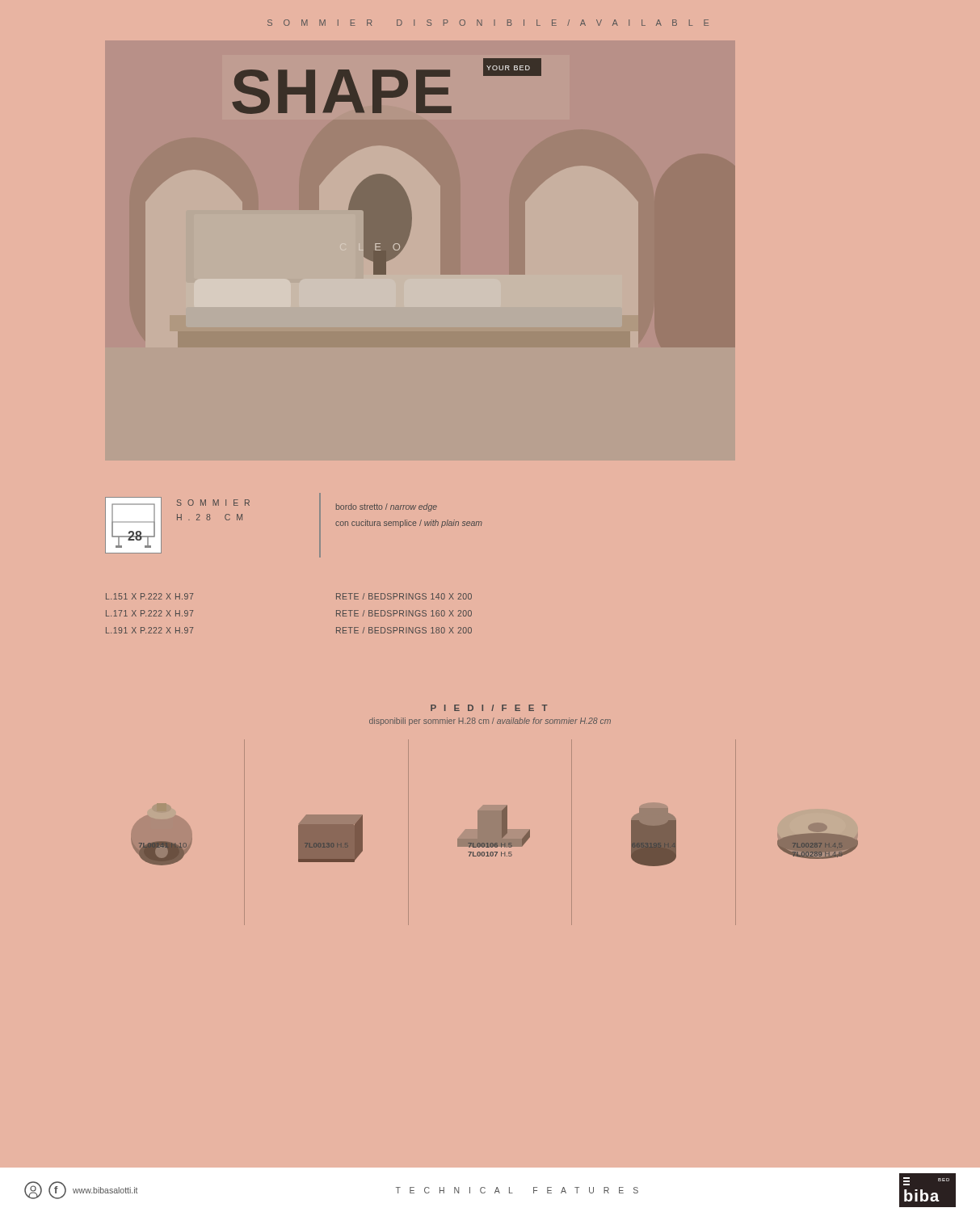This screenshot has width=980, height=1212.
Task: Select the schematic
Action: (x=133, y=525)
